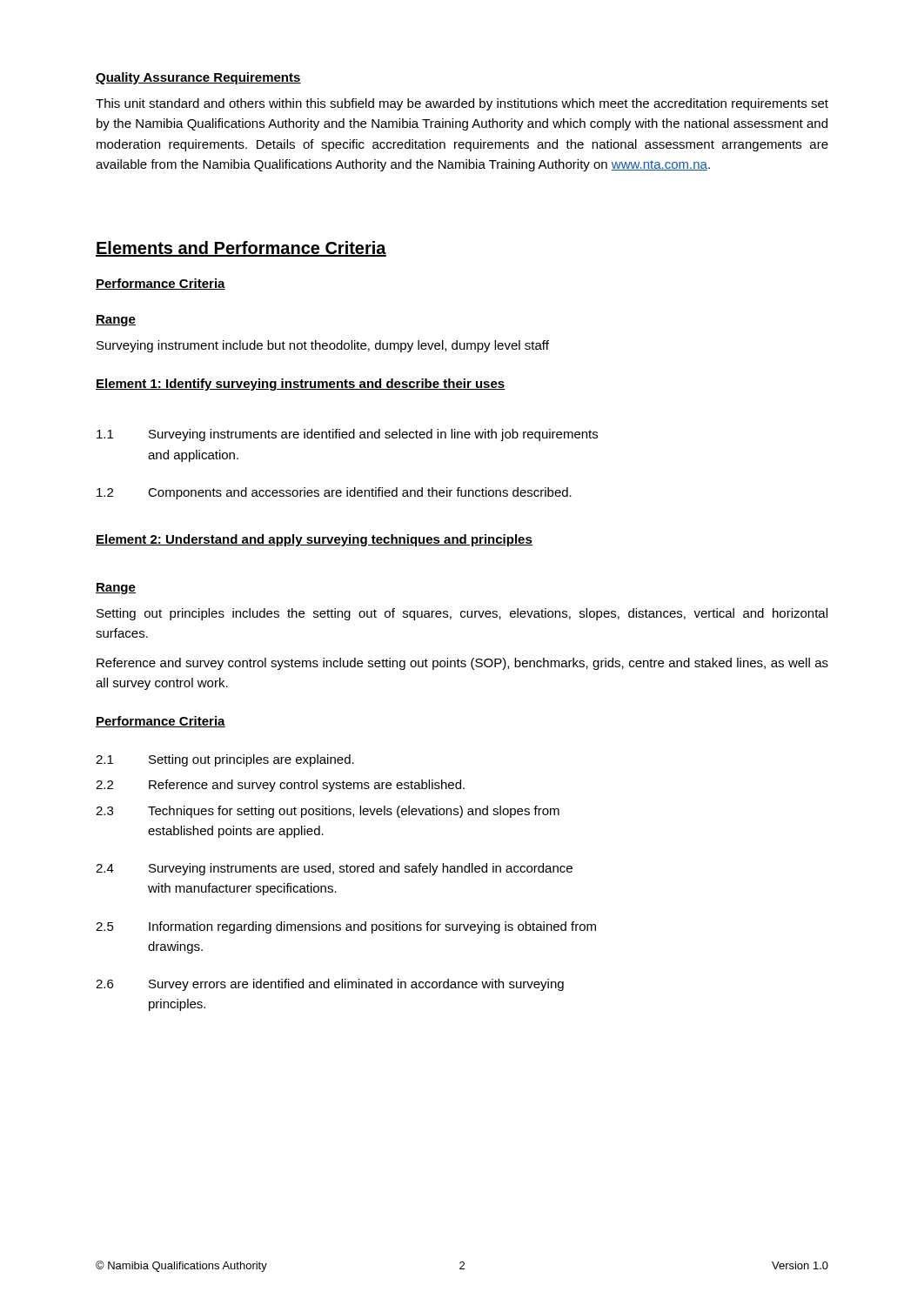Select the text starting "2.5 Information regarding dimensions and"
This screenshot has width=924, height=1305.
coord(462,936)
